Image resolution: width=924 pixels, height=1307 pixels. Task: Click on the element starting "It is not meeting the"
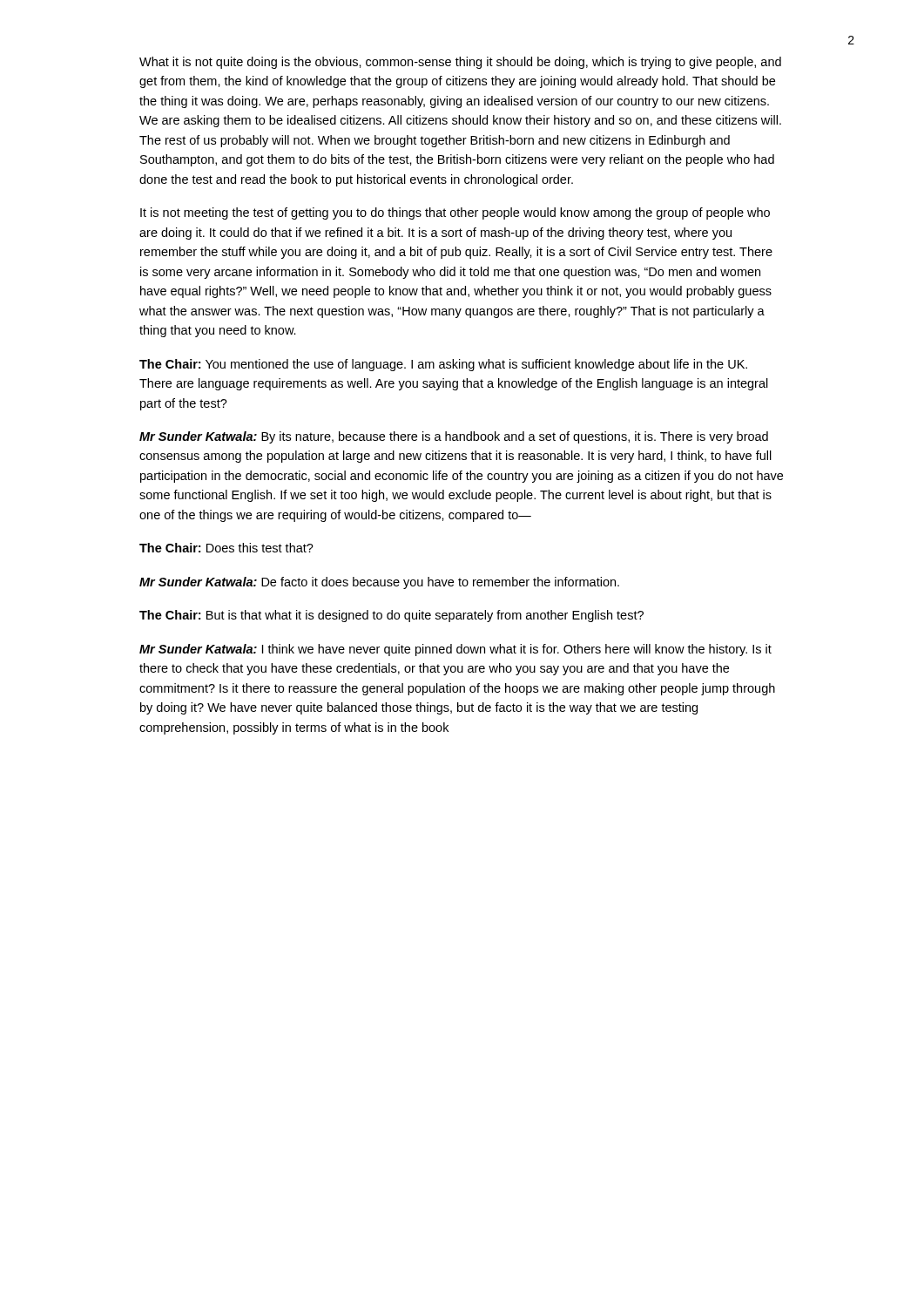point(456,272)
